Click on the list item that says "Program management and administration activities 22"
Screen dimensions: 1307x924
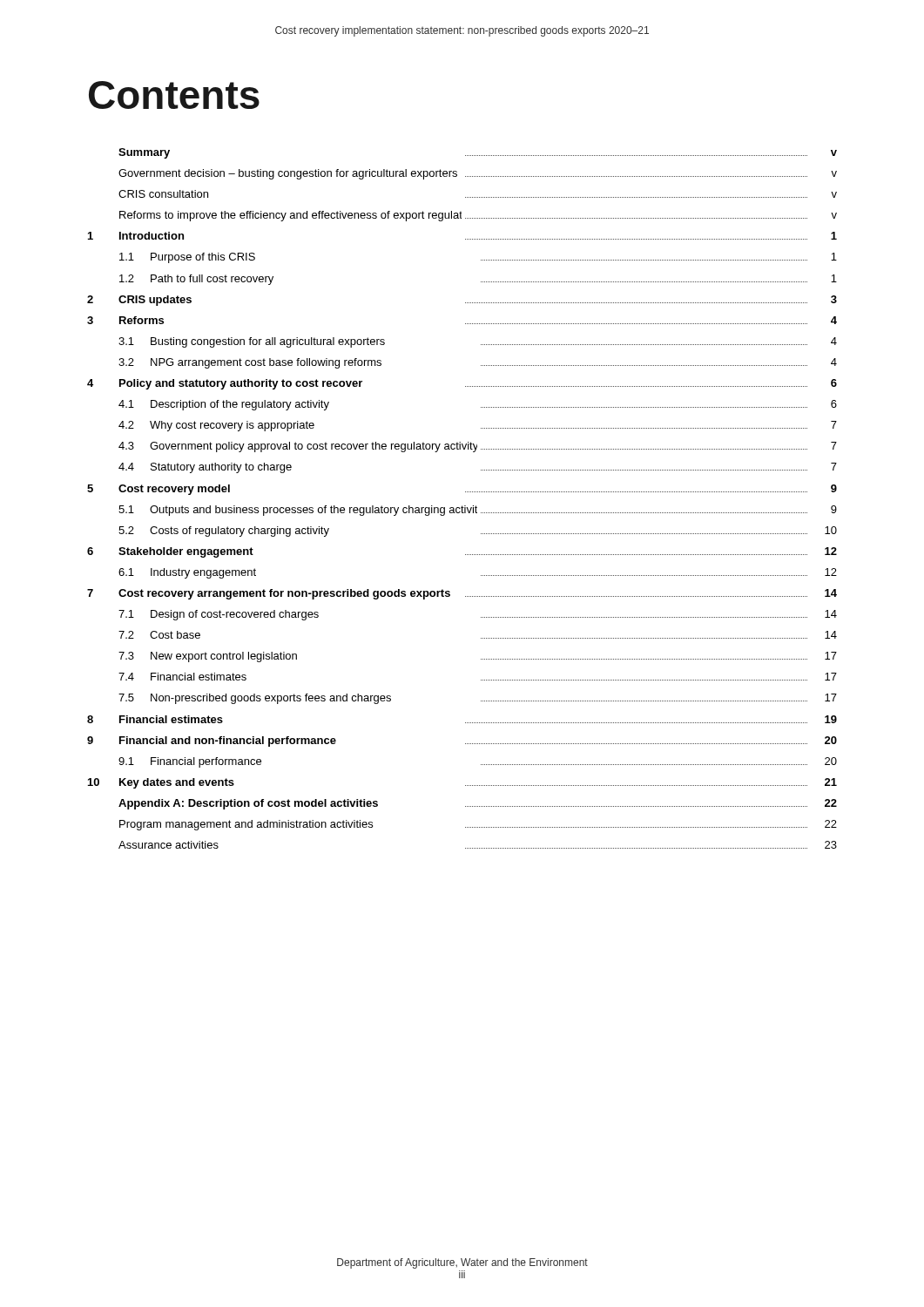tap(478, 824)
